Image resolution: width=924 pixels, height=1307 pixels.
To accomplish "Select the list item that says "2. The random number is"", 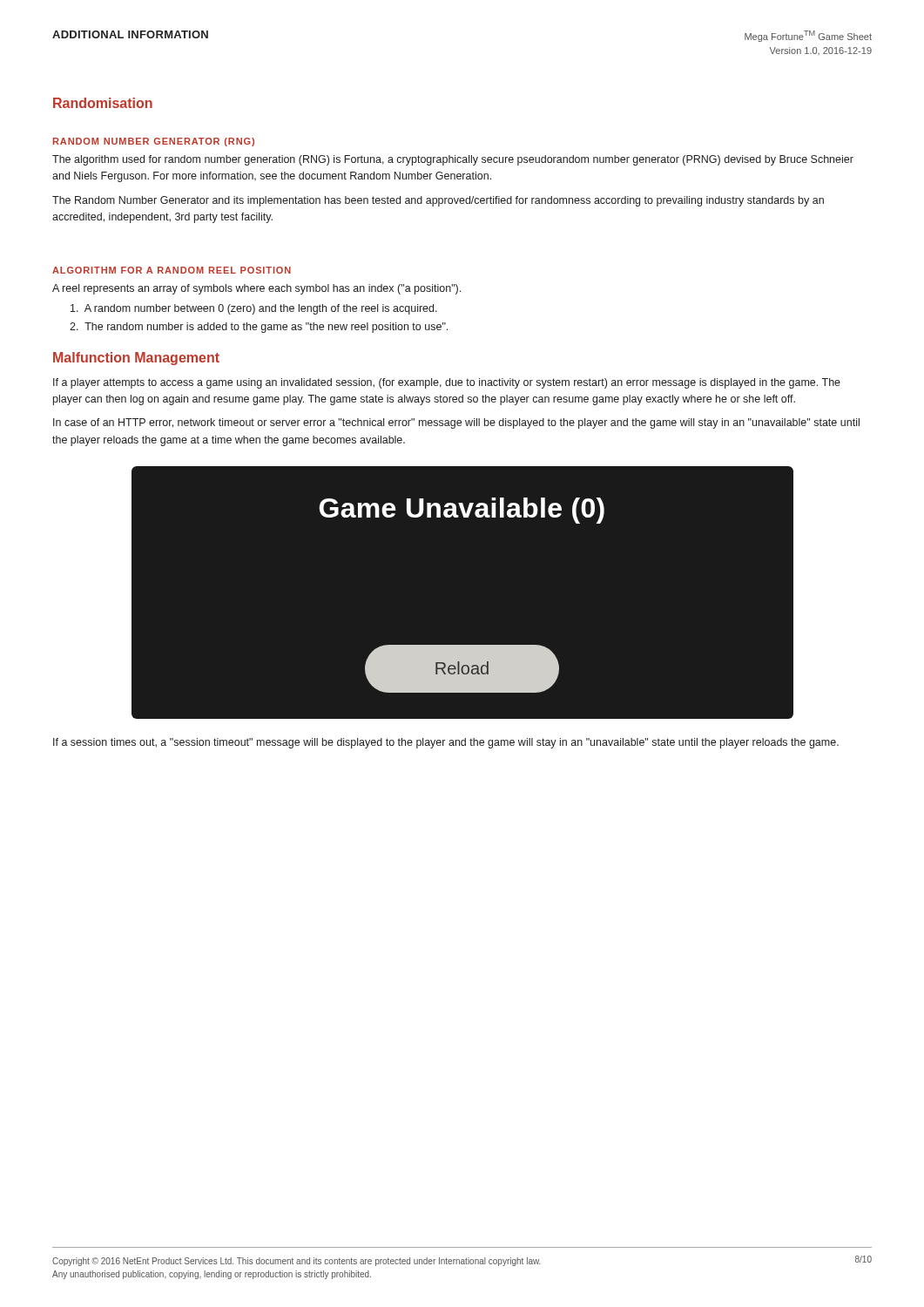I will [259, 328].
